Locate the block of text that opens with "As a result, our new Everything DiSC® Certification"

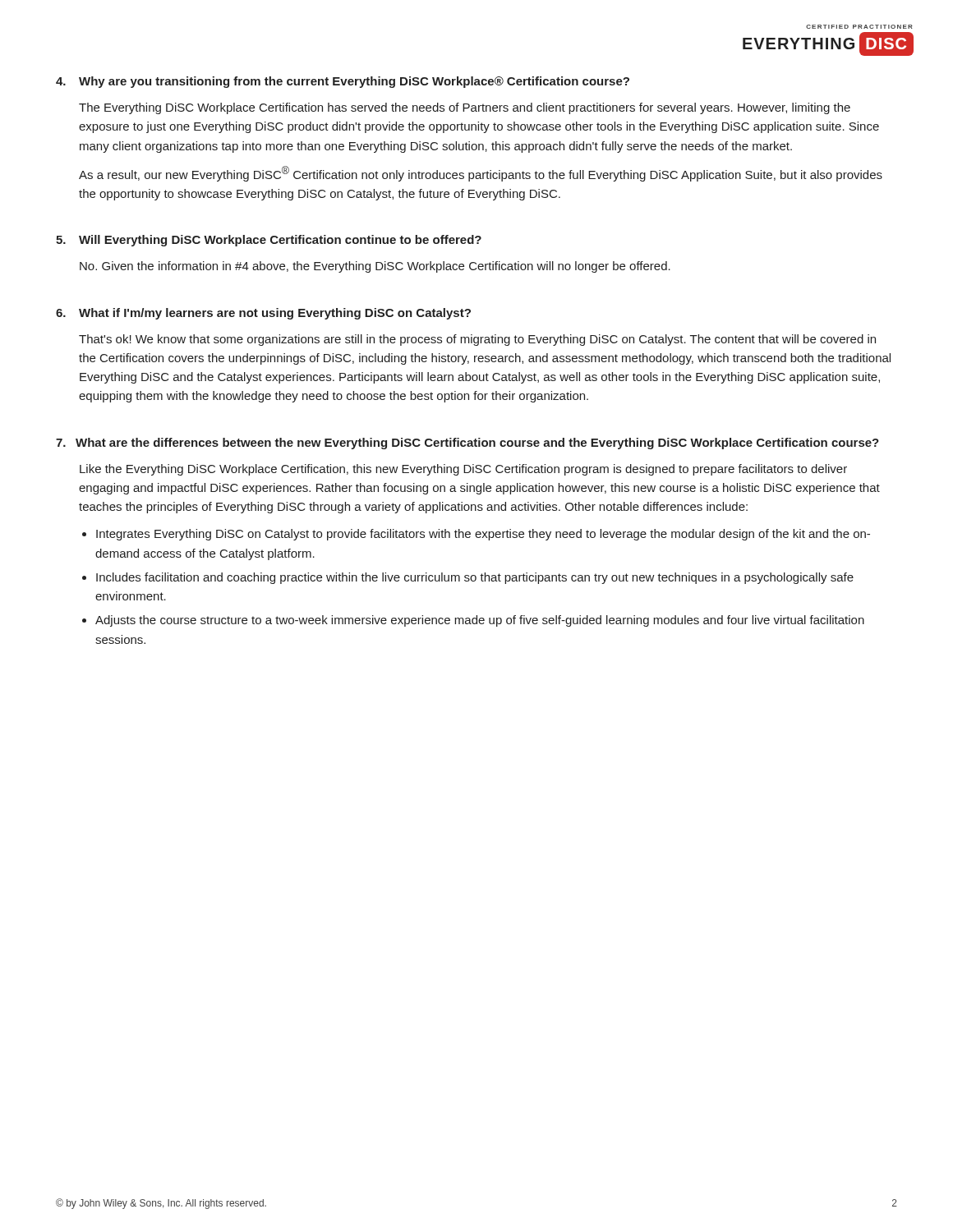481,183
